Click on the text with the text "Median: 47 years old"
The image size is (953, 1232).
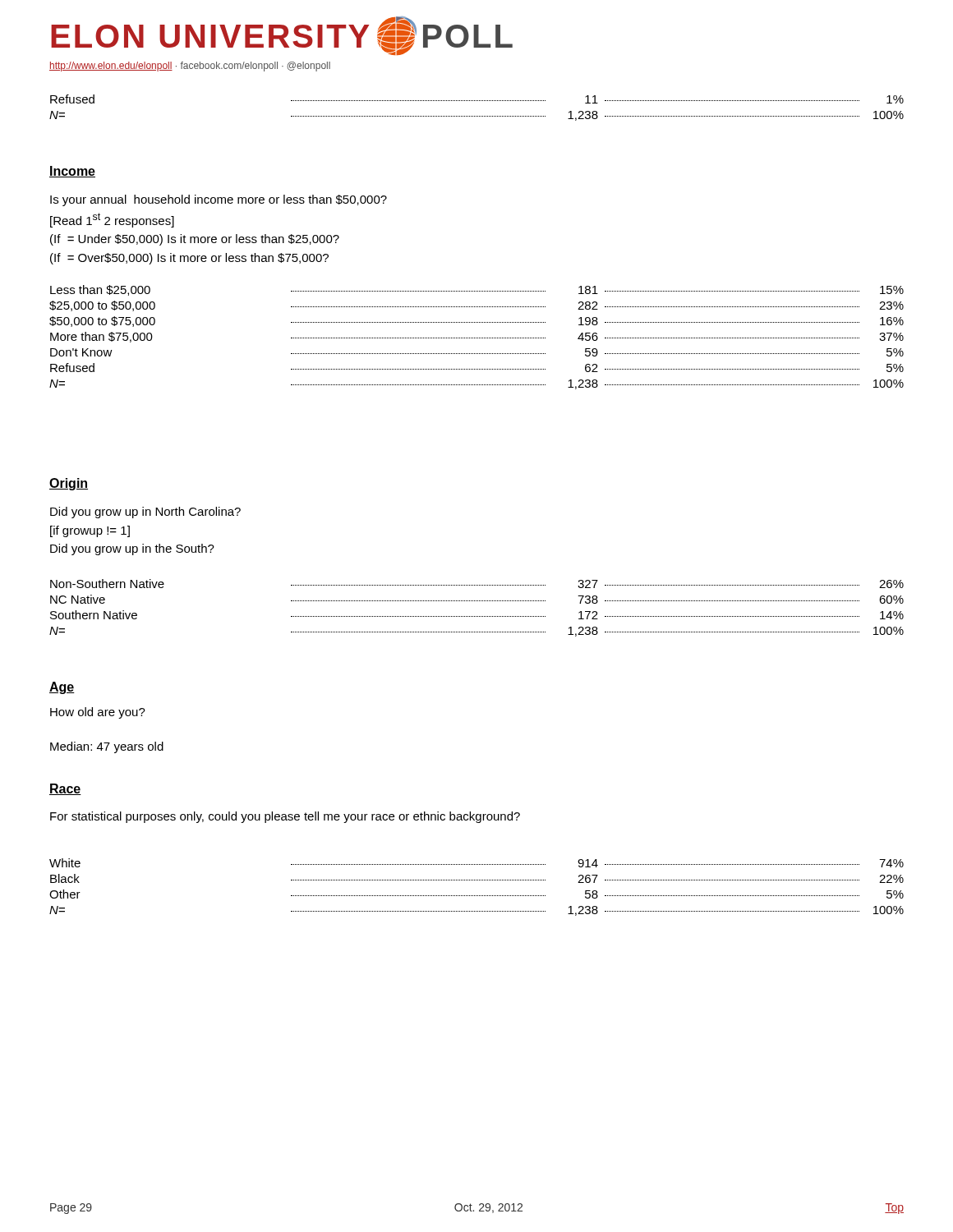106,746
